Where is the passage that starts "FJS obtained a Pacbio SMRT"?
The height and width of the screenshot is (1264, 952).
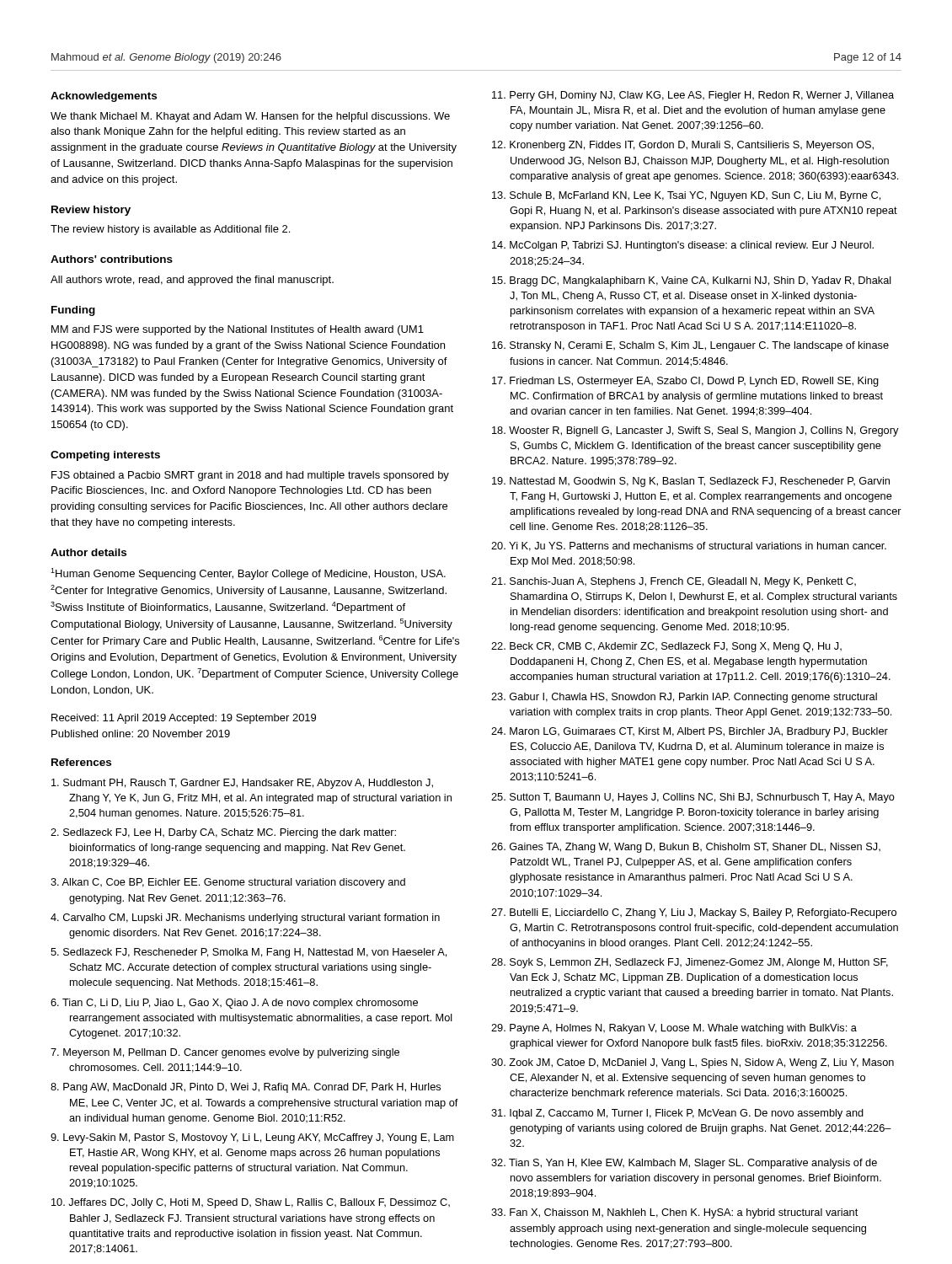[256, 499]
